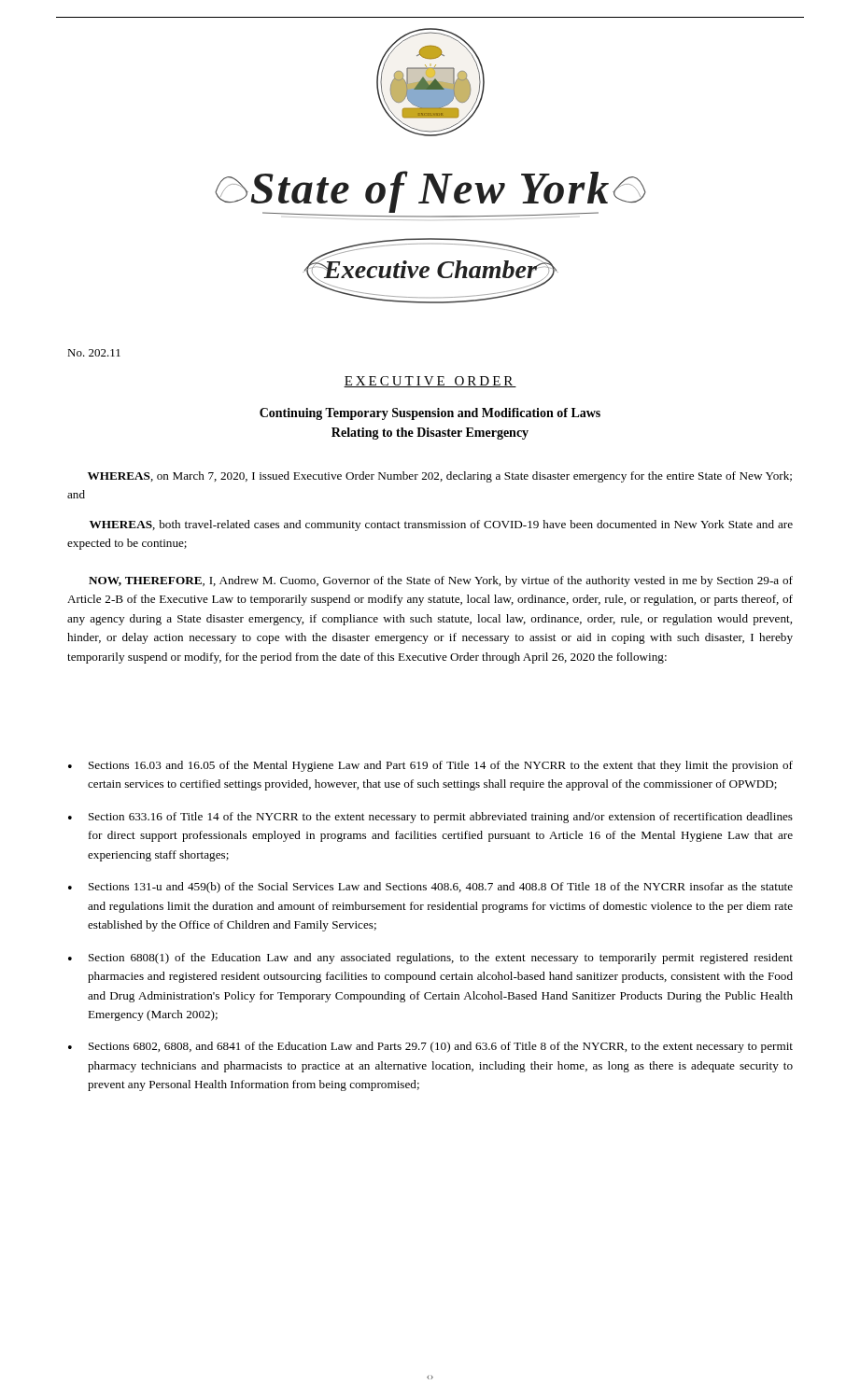Click on the list item that reads "• Sections 131-u and 459(b) of the Social"
The width and height of the screenshot is (860, 1400).
[430, 906]
